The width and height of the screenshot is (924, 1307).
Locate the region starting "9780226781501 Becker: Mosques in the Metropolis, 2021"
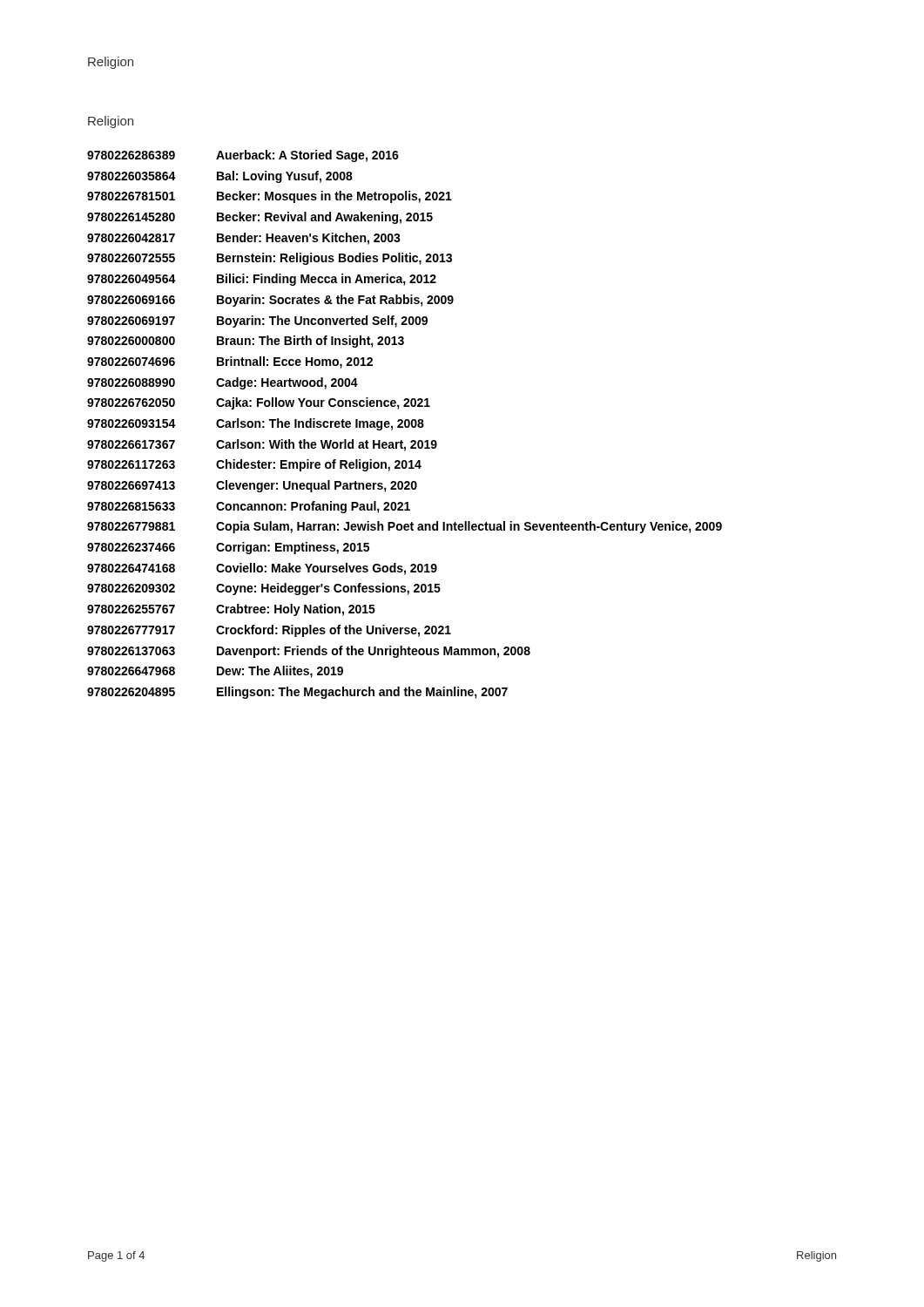point(462,197)
